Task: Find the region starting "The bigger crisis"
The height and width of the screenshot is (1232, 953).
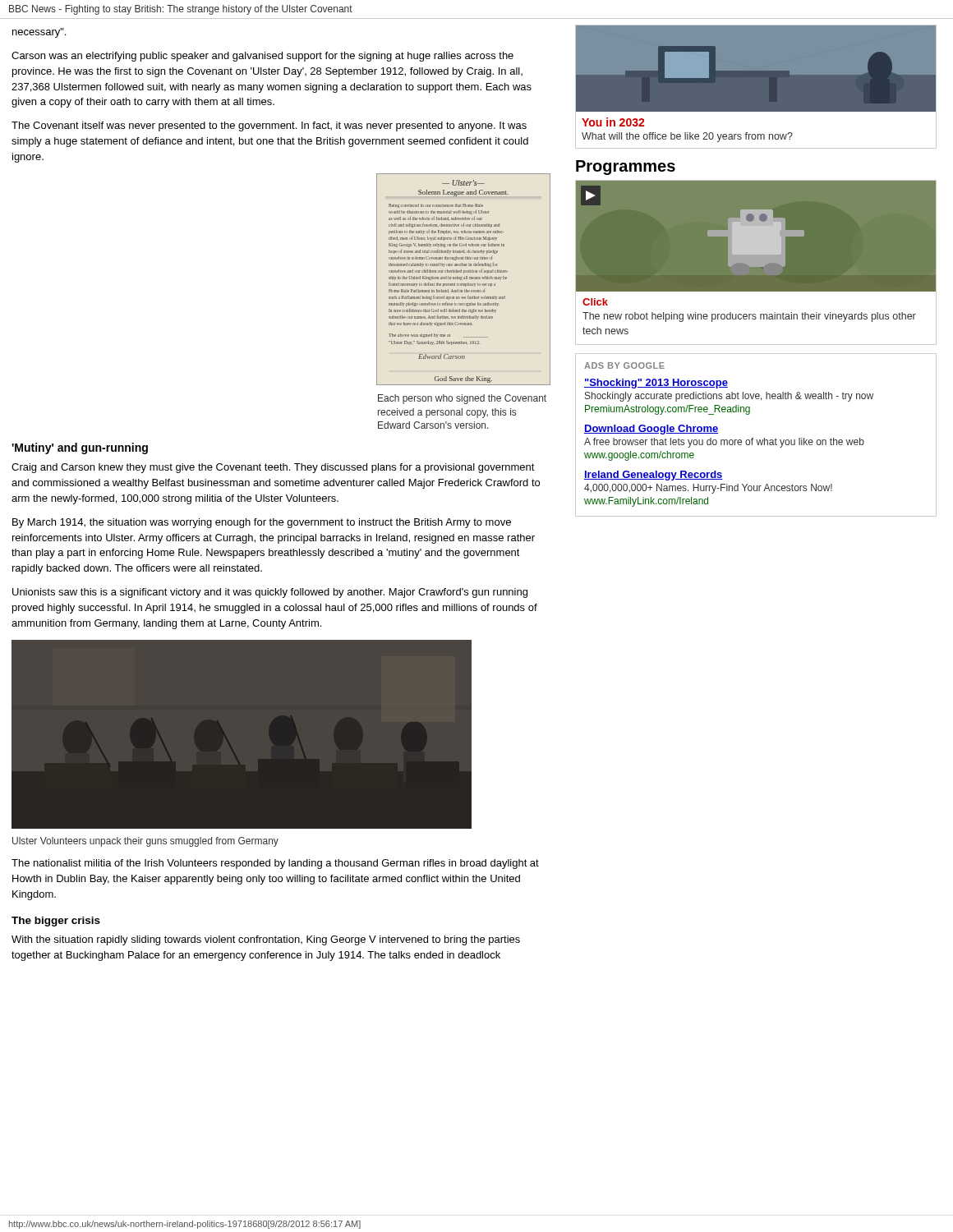Action: 56,920
